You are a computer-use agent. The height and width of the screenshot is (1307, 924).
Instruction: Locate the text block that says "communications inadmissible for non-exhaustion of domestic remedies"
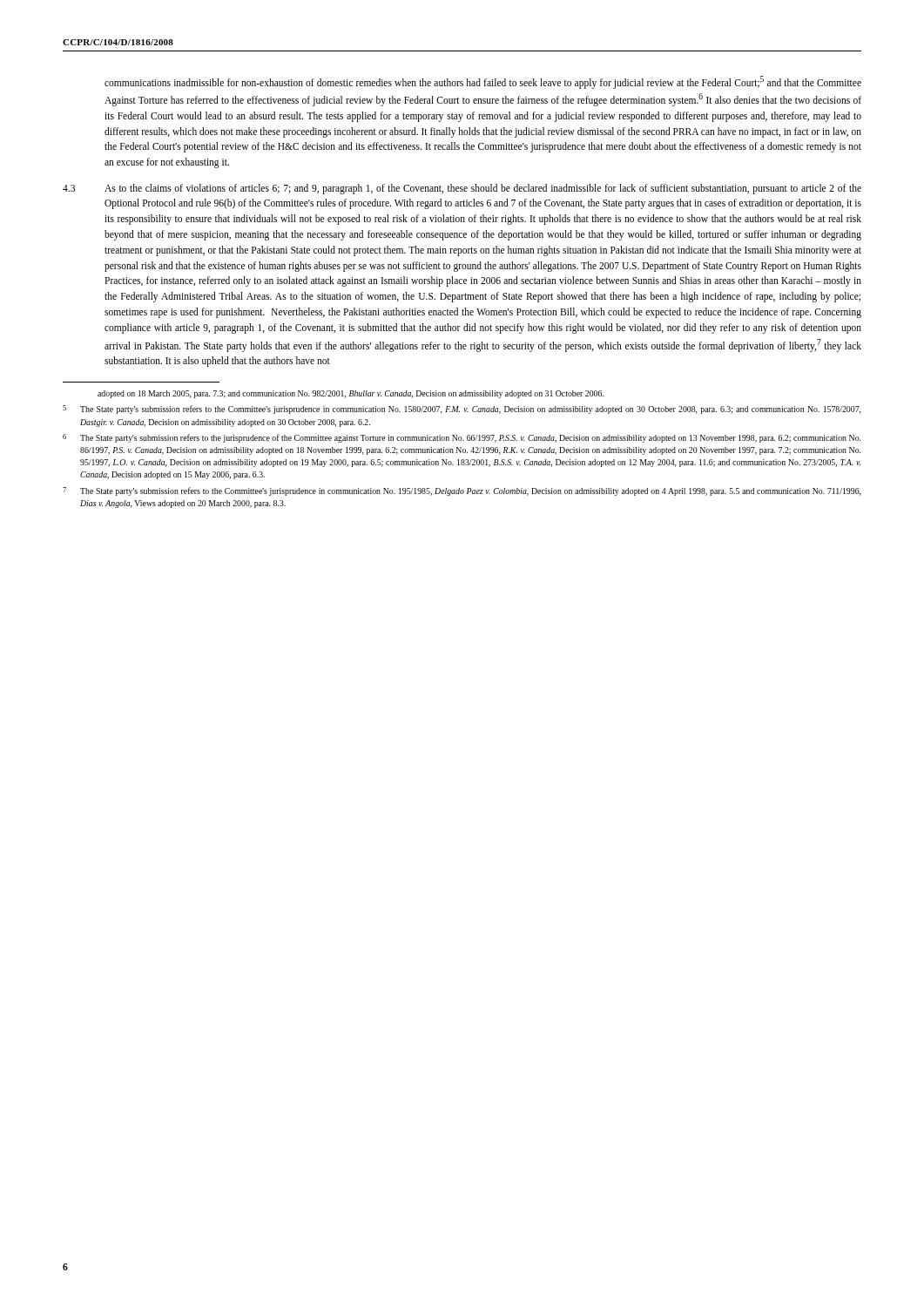click(483, 122)
